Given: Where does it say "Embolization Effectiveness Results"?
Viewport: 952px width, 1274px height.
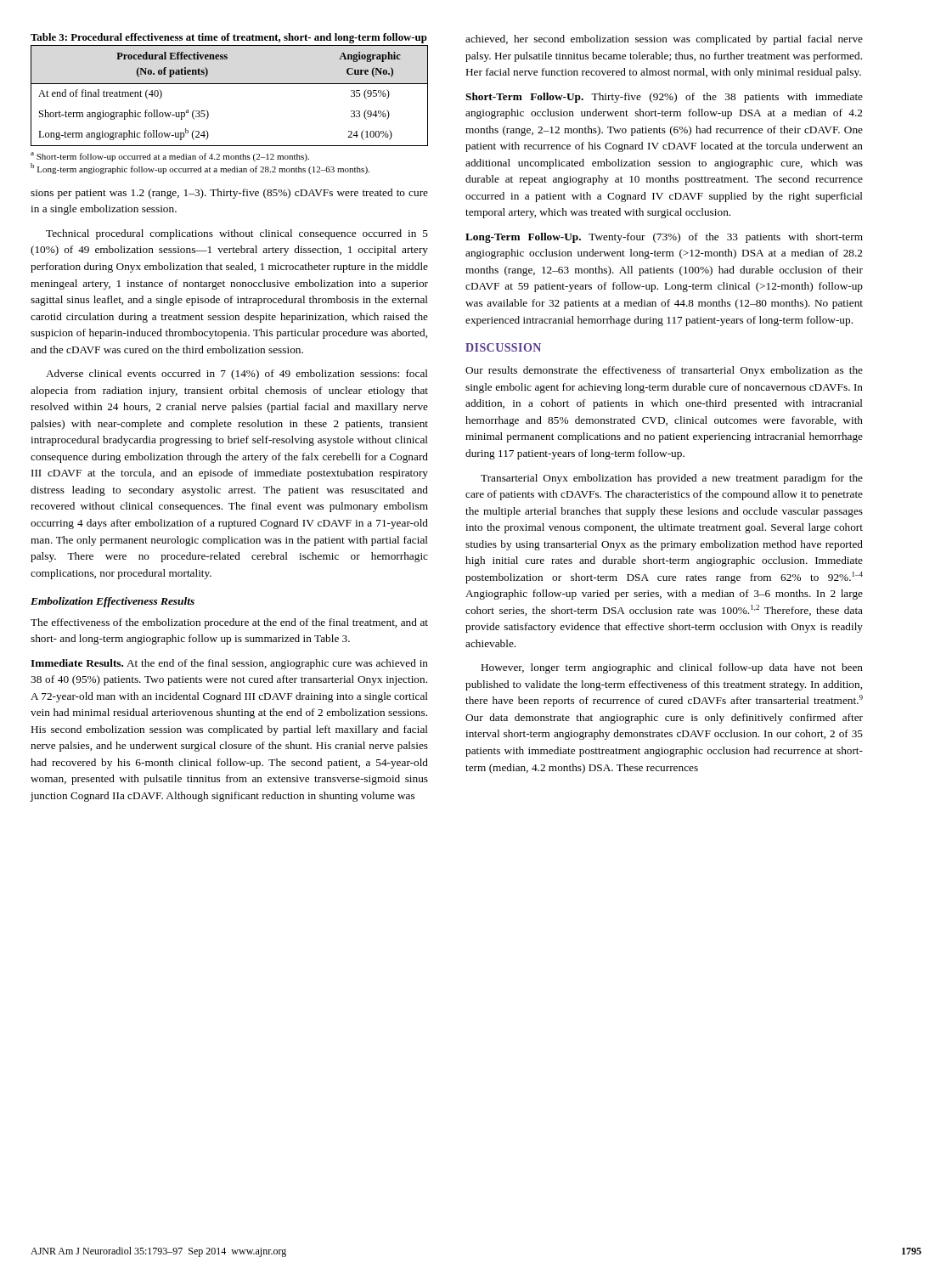Looking at the screenshot, I should tap(113, 601).
